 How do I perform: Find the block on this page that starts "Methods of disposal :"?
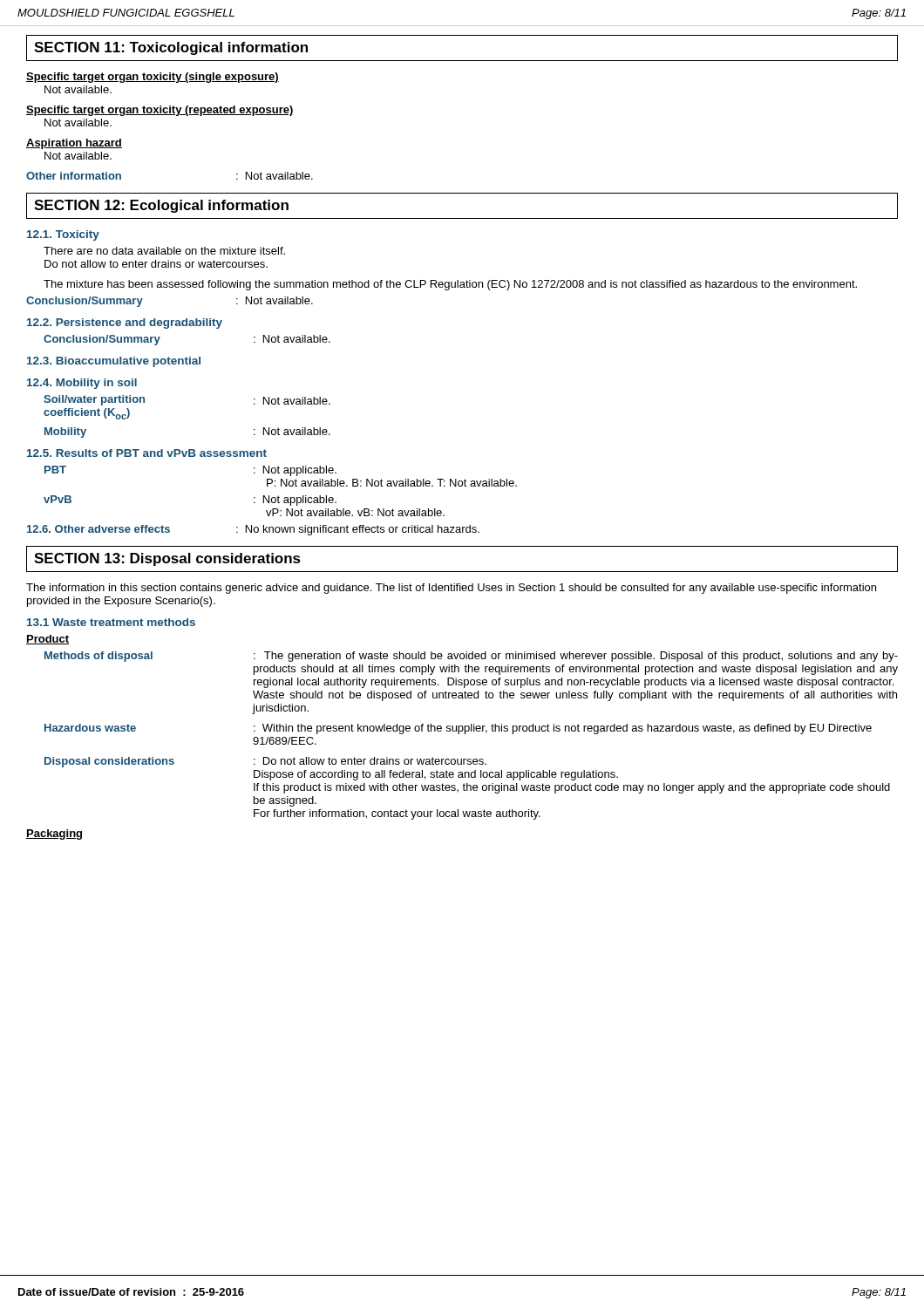click(x=462, y=681)
